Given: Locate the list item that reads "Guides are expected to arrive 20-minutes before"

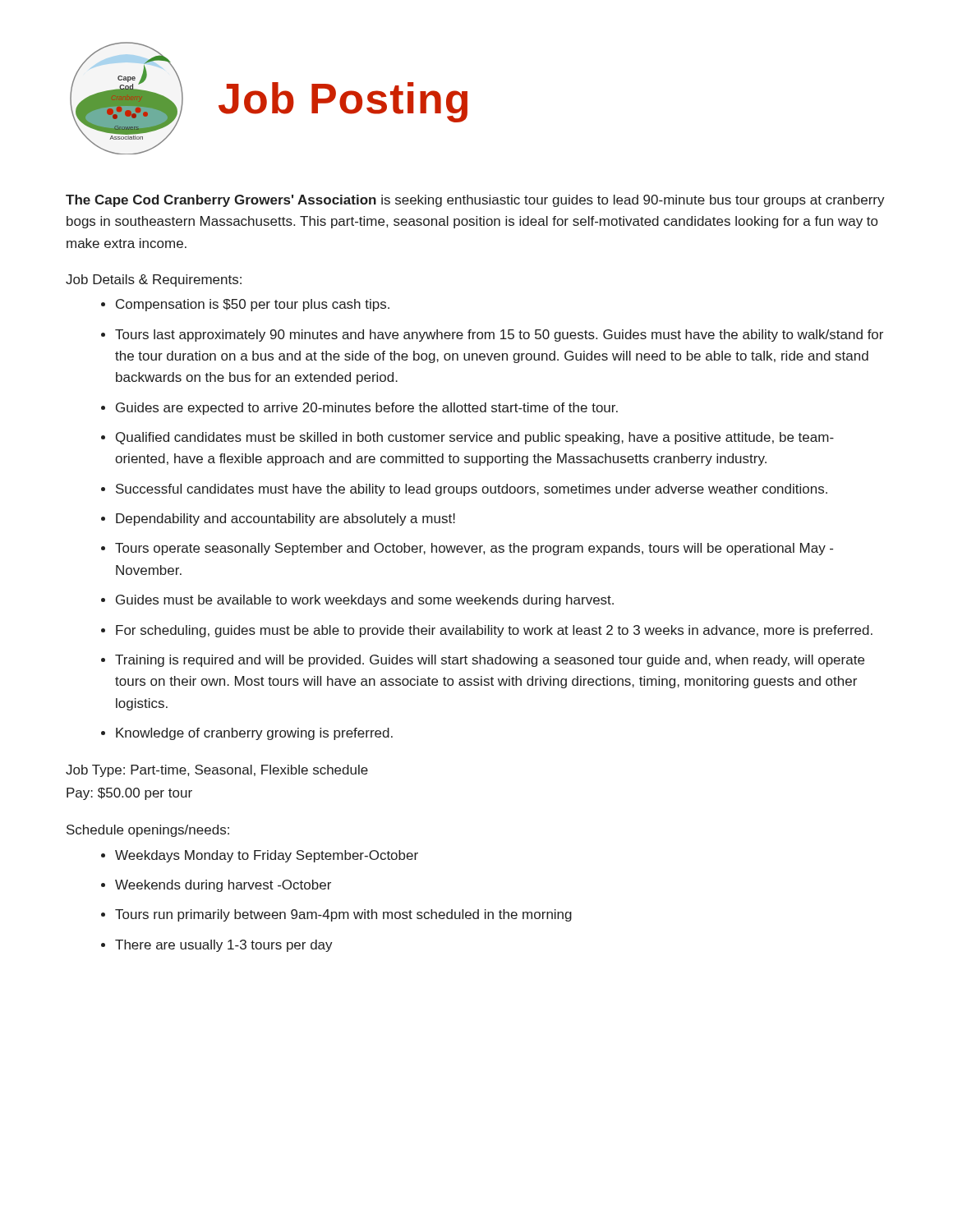Looking at the screenshot, I should (476, 408).
